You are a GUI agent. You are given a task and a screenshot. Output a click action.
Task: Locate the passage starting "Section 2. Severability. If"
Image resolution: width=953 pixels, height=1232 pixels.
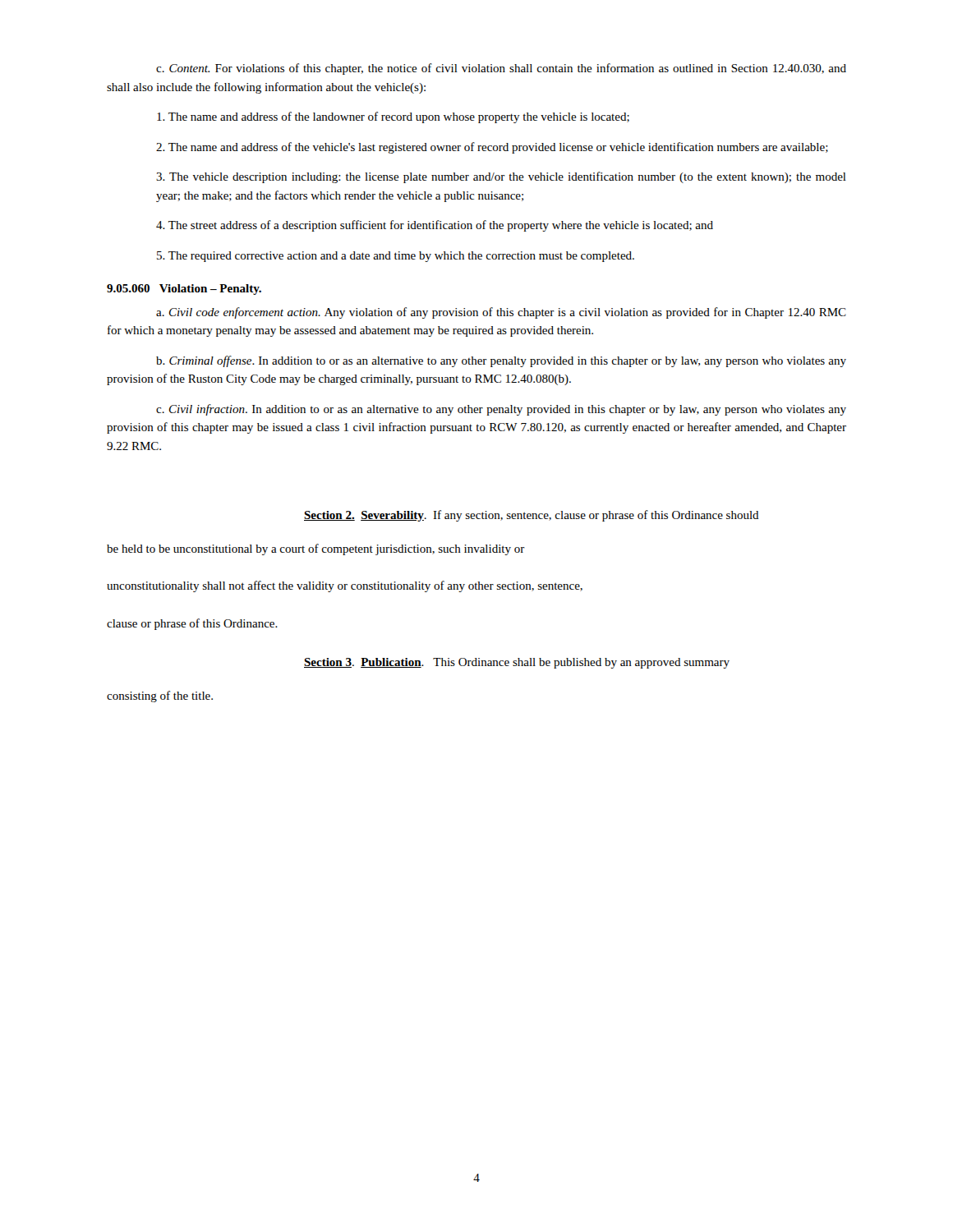(433, 515)
